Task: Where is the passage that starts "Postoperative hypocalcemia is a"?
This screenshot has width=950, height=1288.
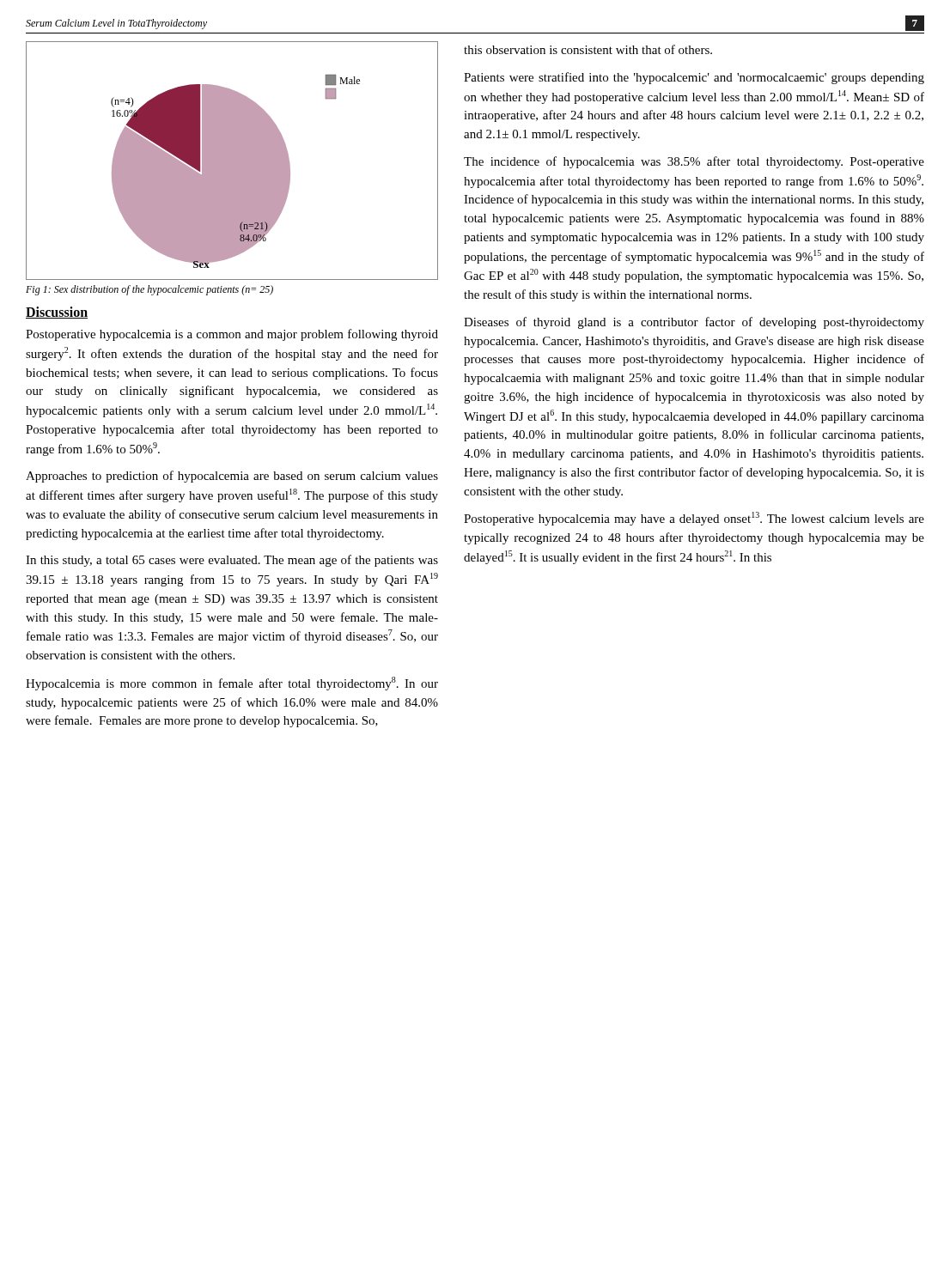Action: click(x=232, y=391)
